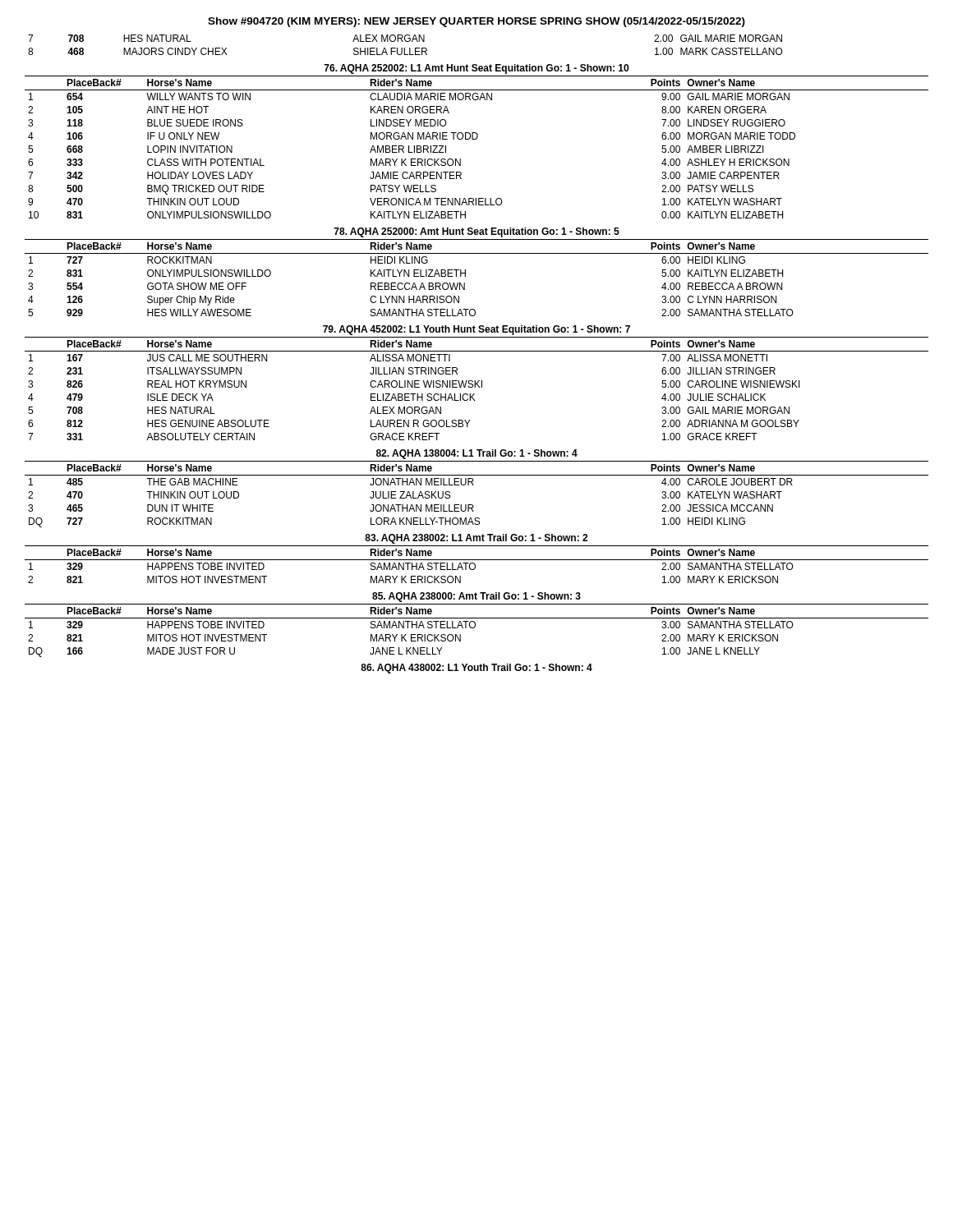Locate the section header that opens with "76. AQHA 252002: L1"
The image size is (953, 1232).
(476, 68)
